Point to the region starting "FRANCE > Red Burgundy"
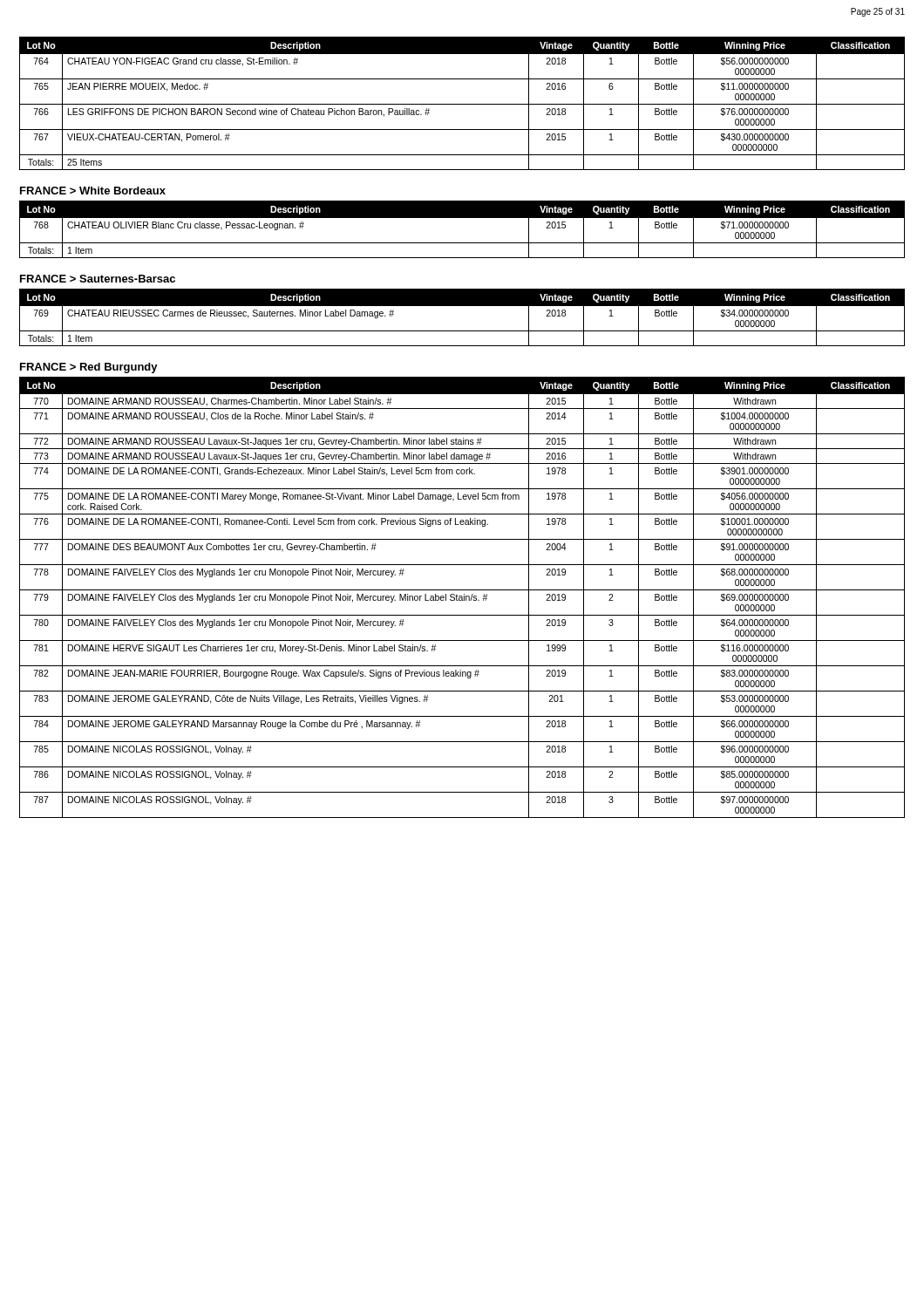924x1308 pixels. pyautogui.click(x=88, y=367)
